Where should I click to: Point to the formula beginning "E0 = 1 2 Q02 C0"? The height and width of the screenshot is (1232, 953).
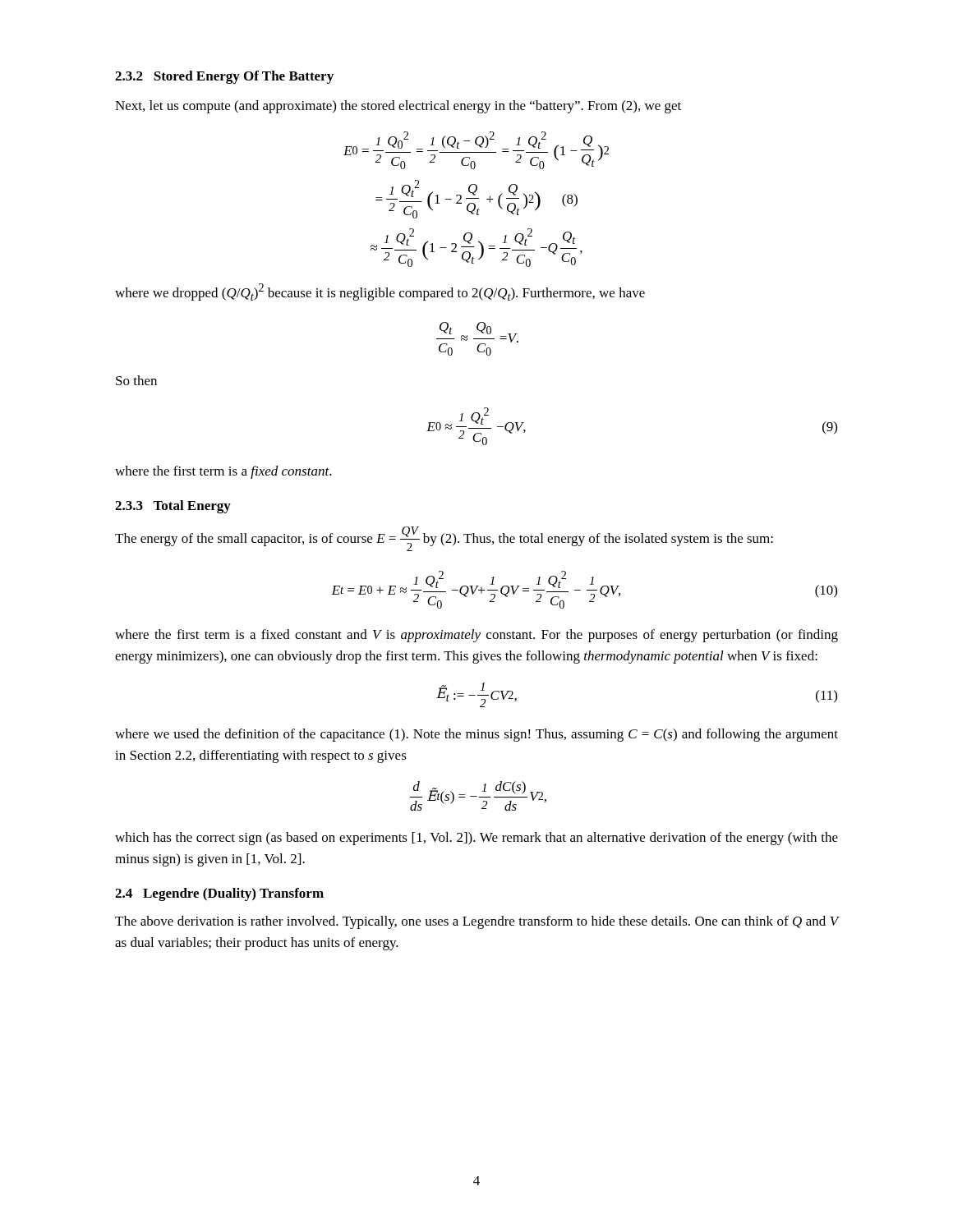(x=476, y=199)
